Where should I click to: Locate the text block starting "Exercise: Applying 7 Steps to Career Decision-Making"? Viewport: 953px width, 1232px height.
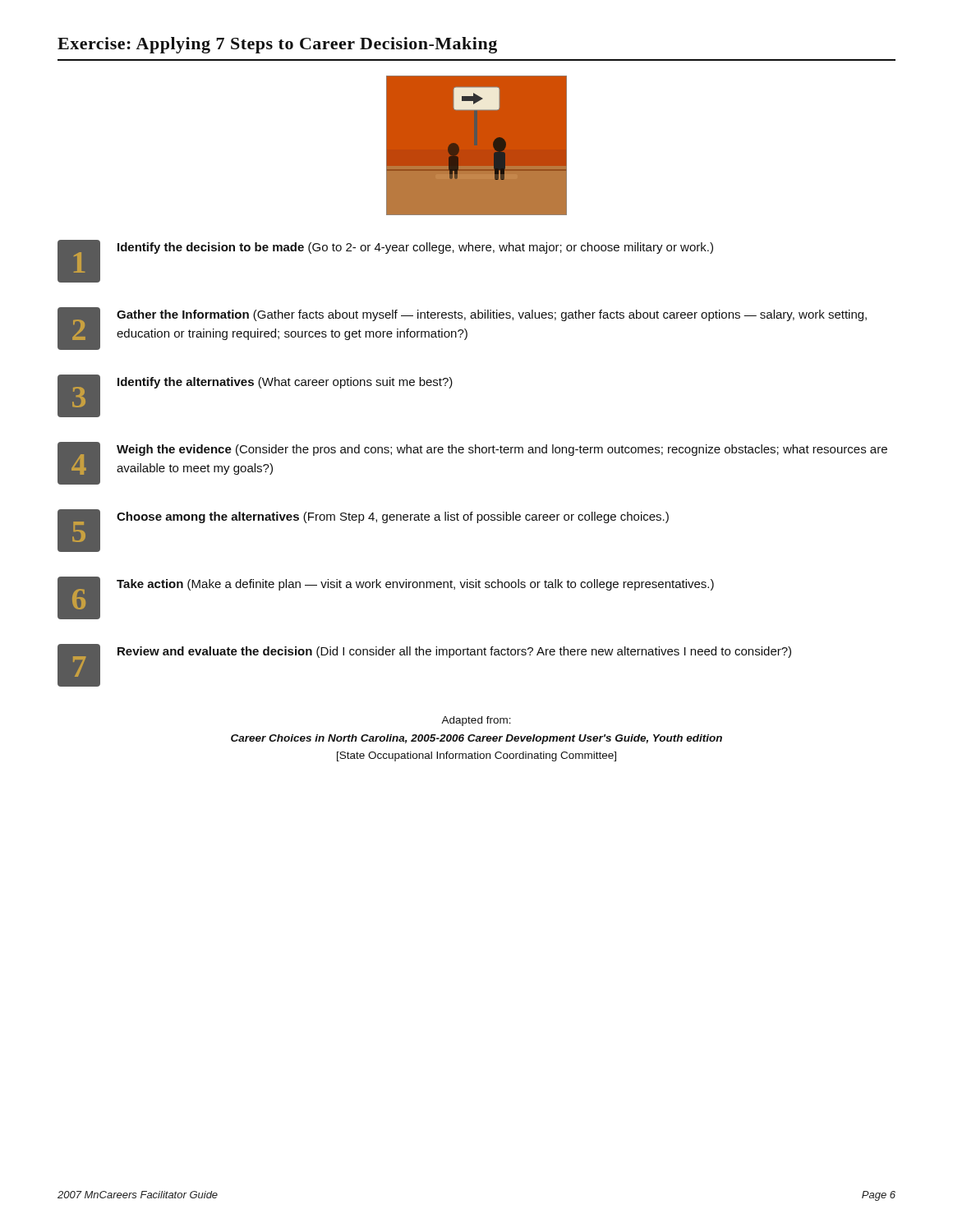click(x=278, y=43)
